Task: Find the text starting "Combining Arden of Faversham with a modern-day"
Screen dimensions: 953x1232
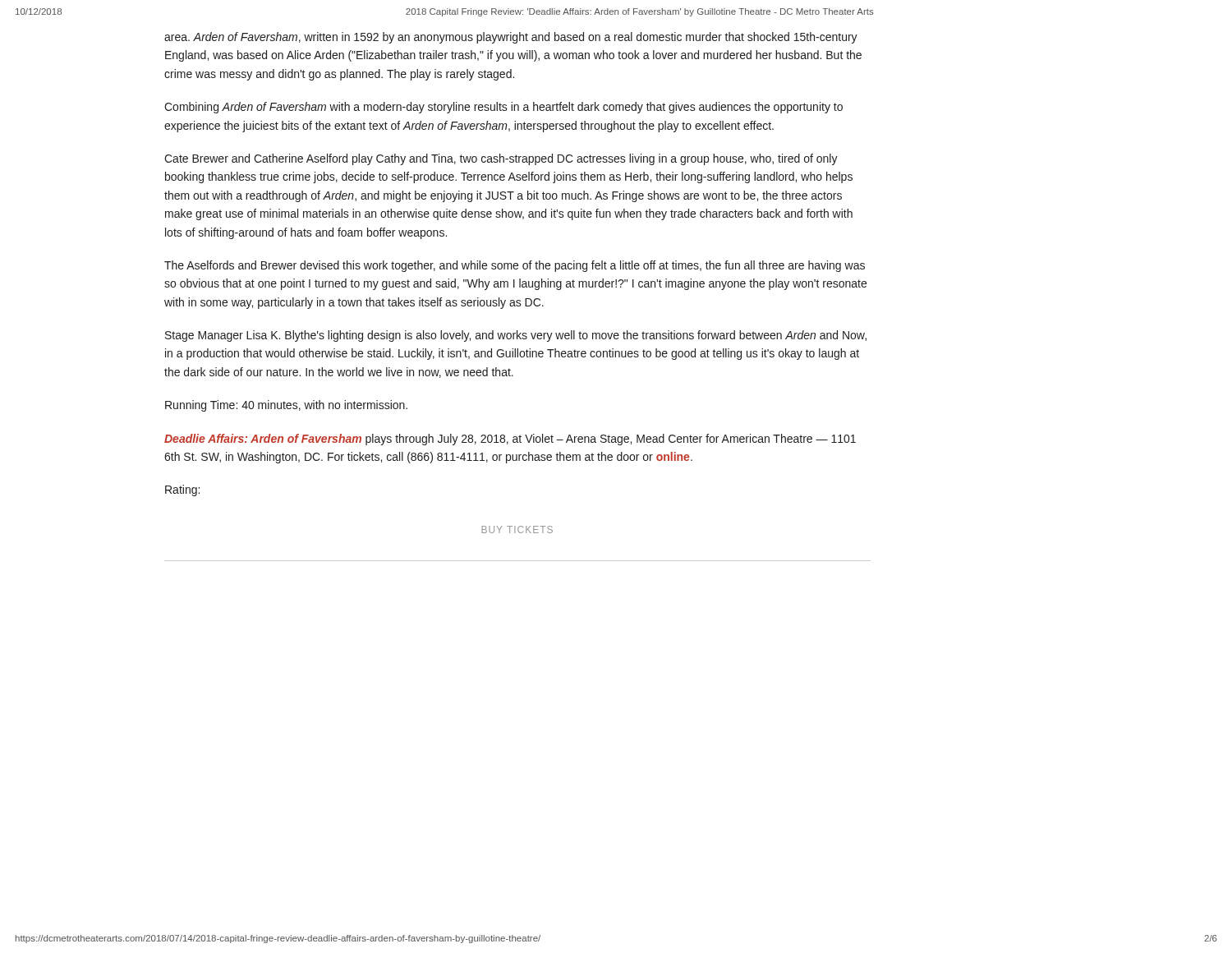Action: 504,116
